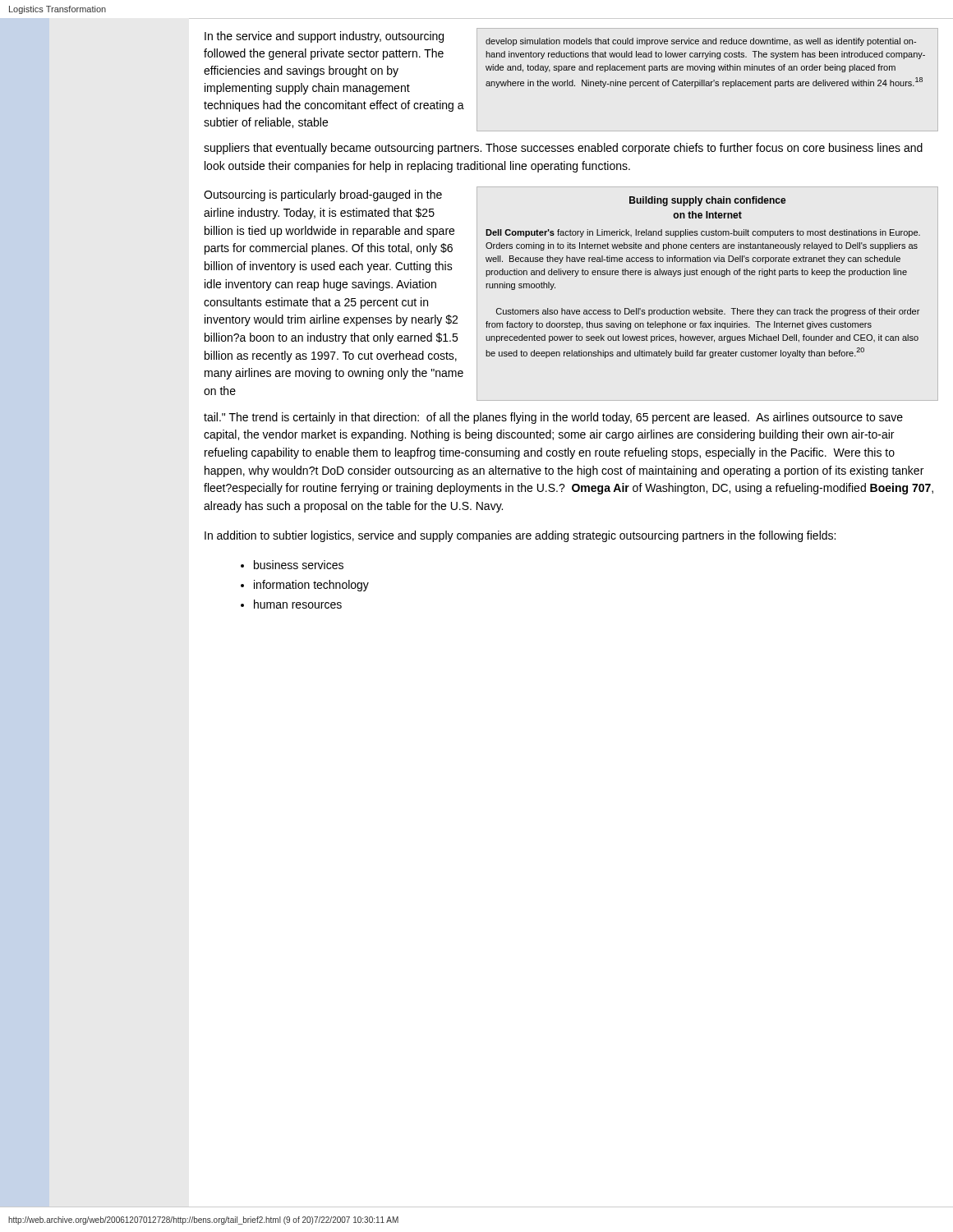Click on the text block that says "develop simulation models that could improve service"
This screenshot has width=953, height=1232.
[x=706, y=62]
